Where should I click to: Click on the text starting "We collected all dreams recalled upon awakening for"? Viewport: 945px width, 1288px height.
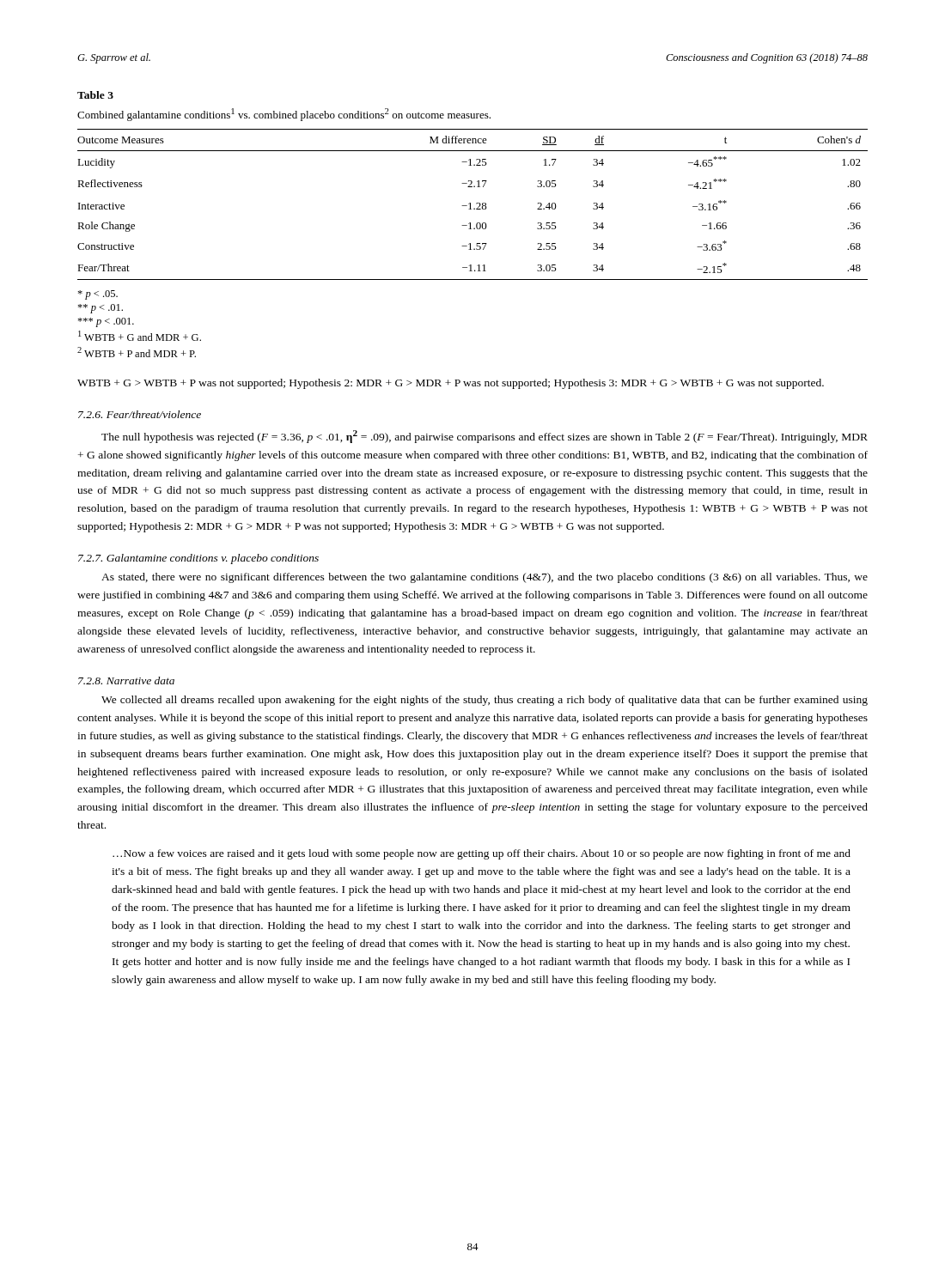coord(472,762)
